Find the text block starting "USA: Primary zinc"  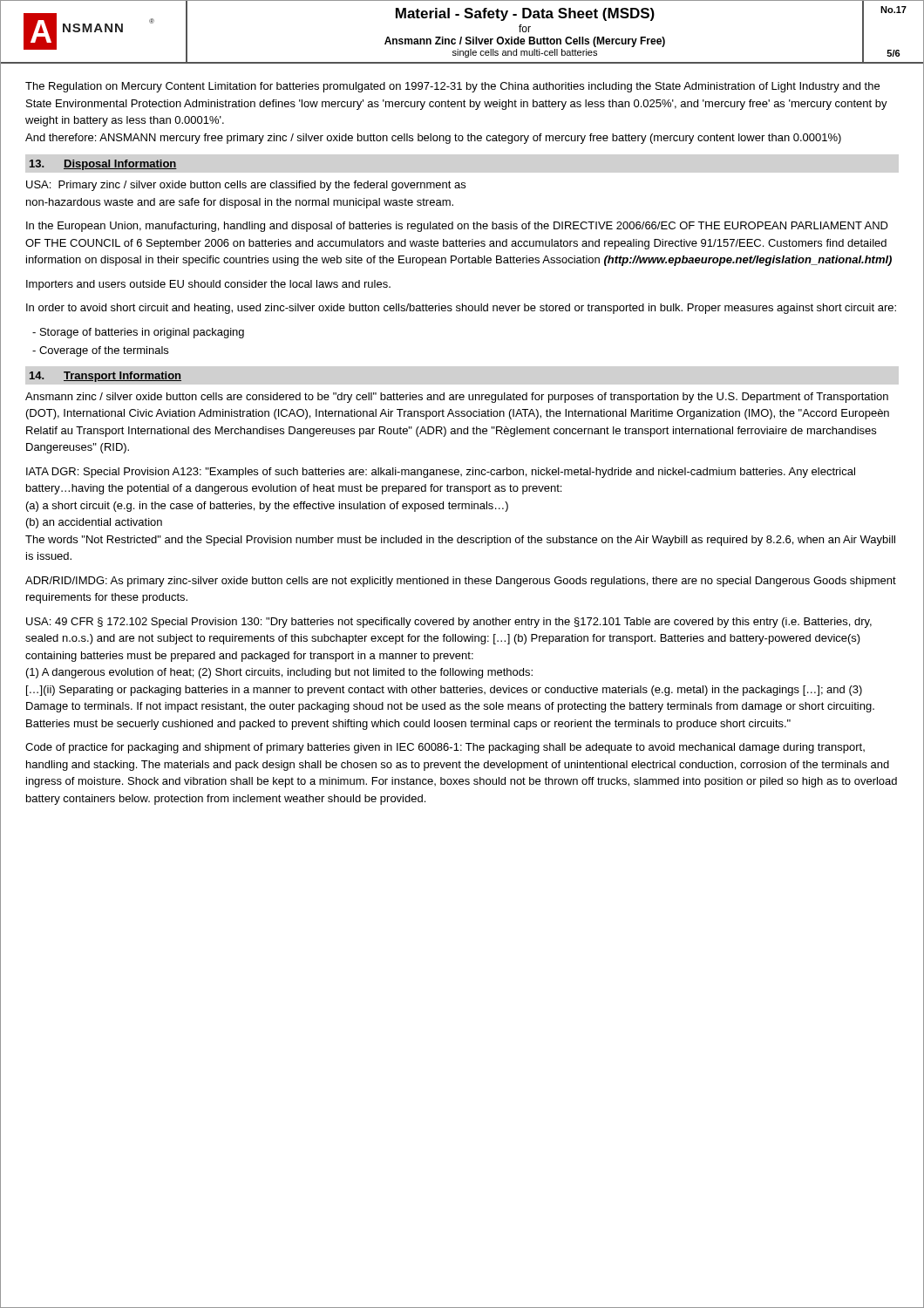(246, 193)
